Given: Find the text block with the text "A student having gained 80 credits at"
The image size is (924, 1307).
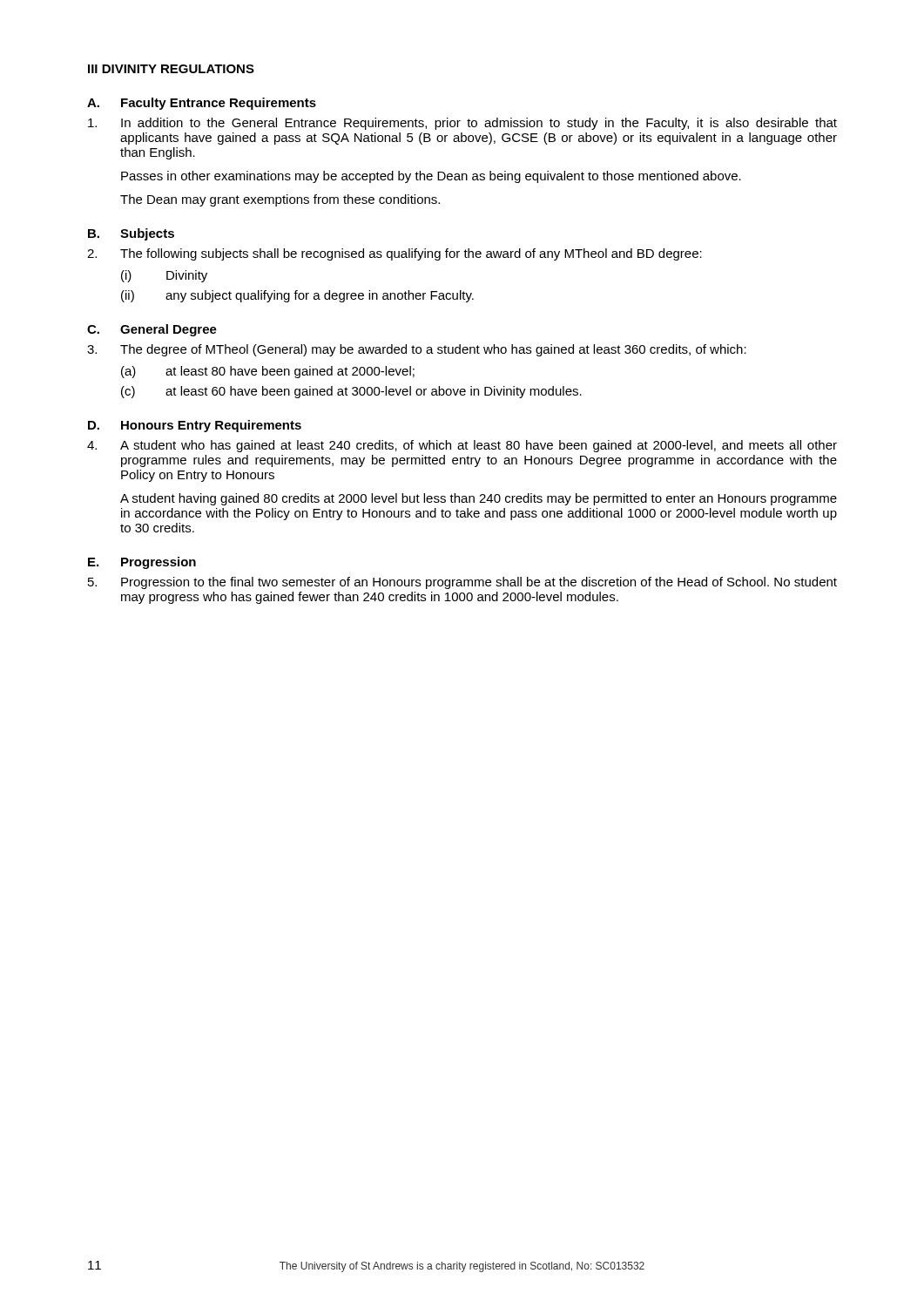Looking at the screenshot, I should pyautogui.click(x=479, y=513).
